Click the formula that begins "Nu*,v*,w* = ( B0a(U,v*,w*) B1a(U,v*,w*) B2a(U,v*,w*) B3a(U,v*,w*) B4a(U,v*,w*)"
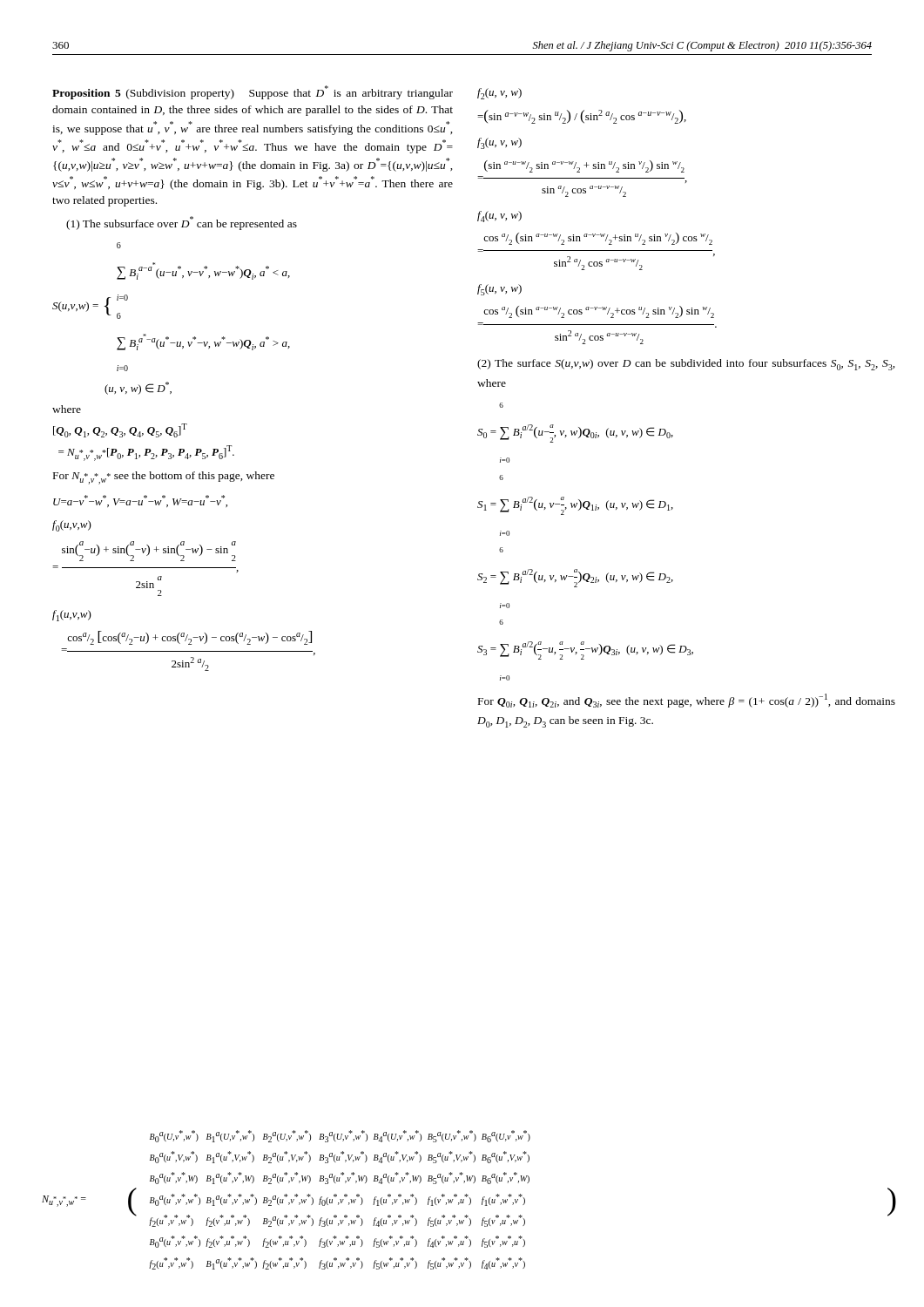This screenshot has width=924, height=1307. pyautogui.click(x=474, y=1200)
